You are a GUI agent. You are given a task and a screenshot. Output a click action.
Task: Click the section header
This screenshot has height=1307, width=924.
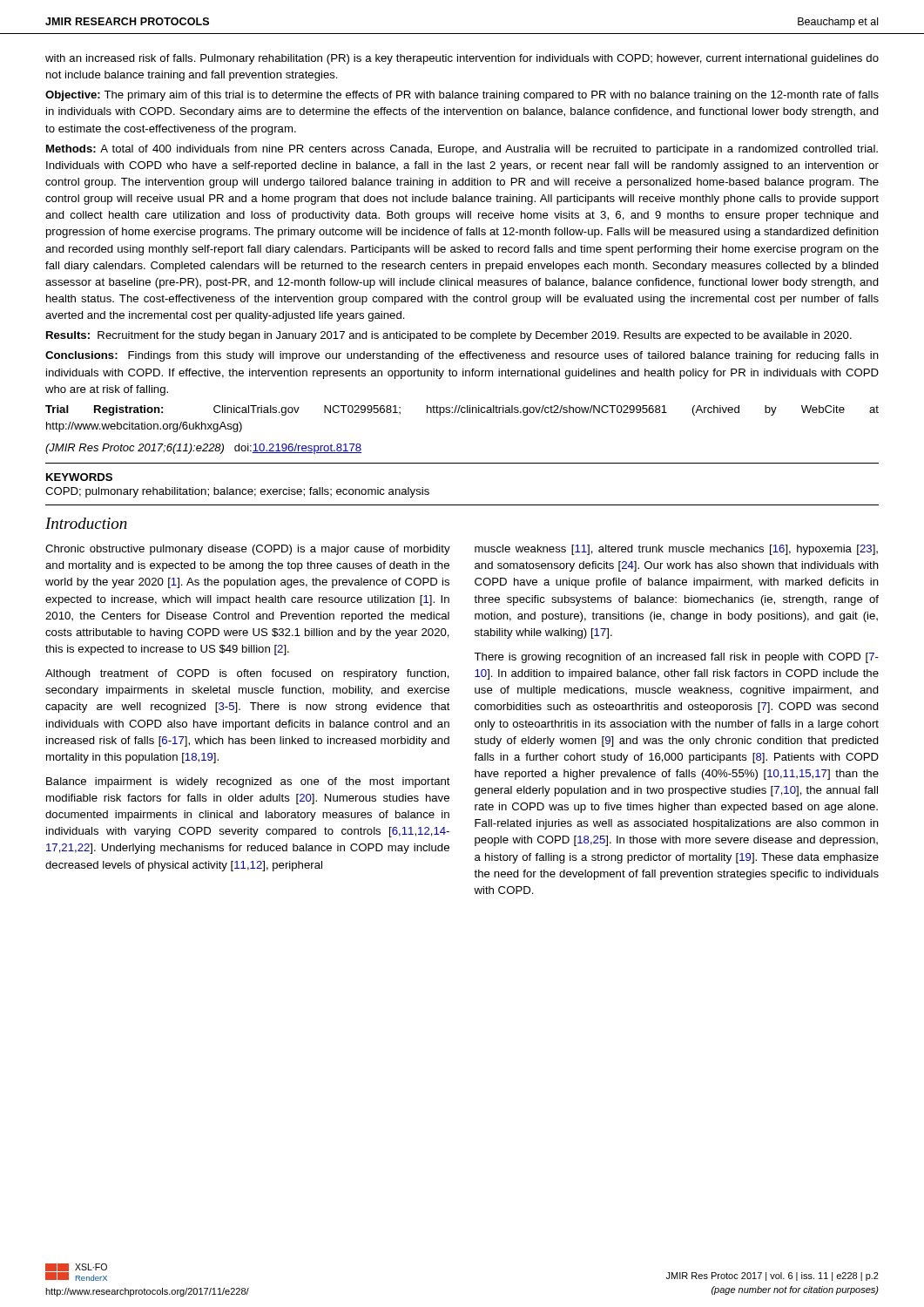pos(79,477)
